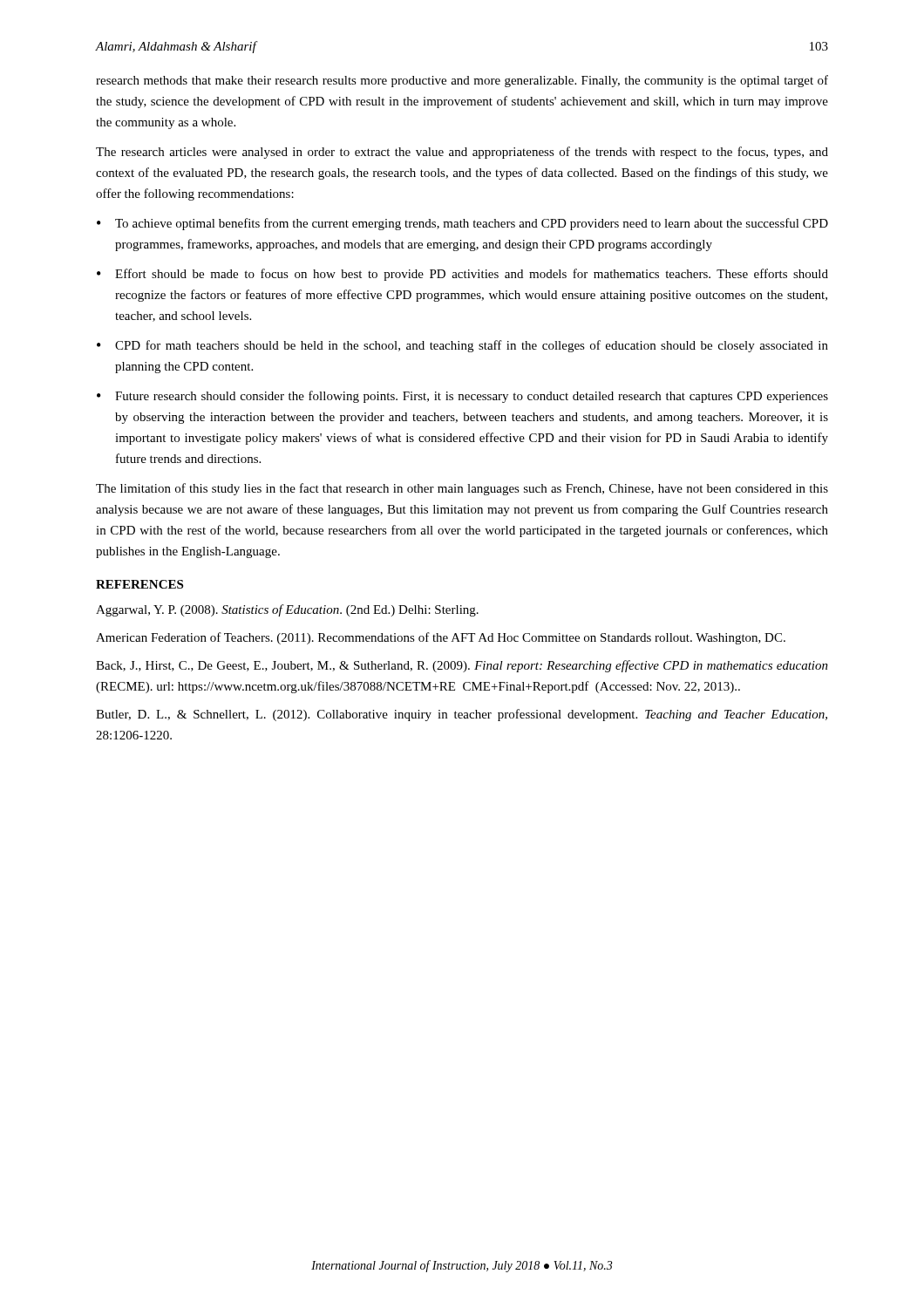Locate the list item that reads "• Future research should consider the following"
924x1308 pixels.
tap(462, 427)
